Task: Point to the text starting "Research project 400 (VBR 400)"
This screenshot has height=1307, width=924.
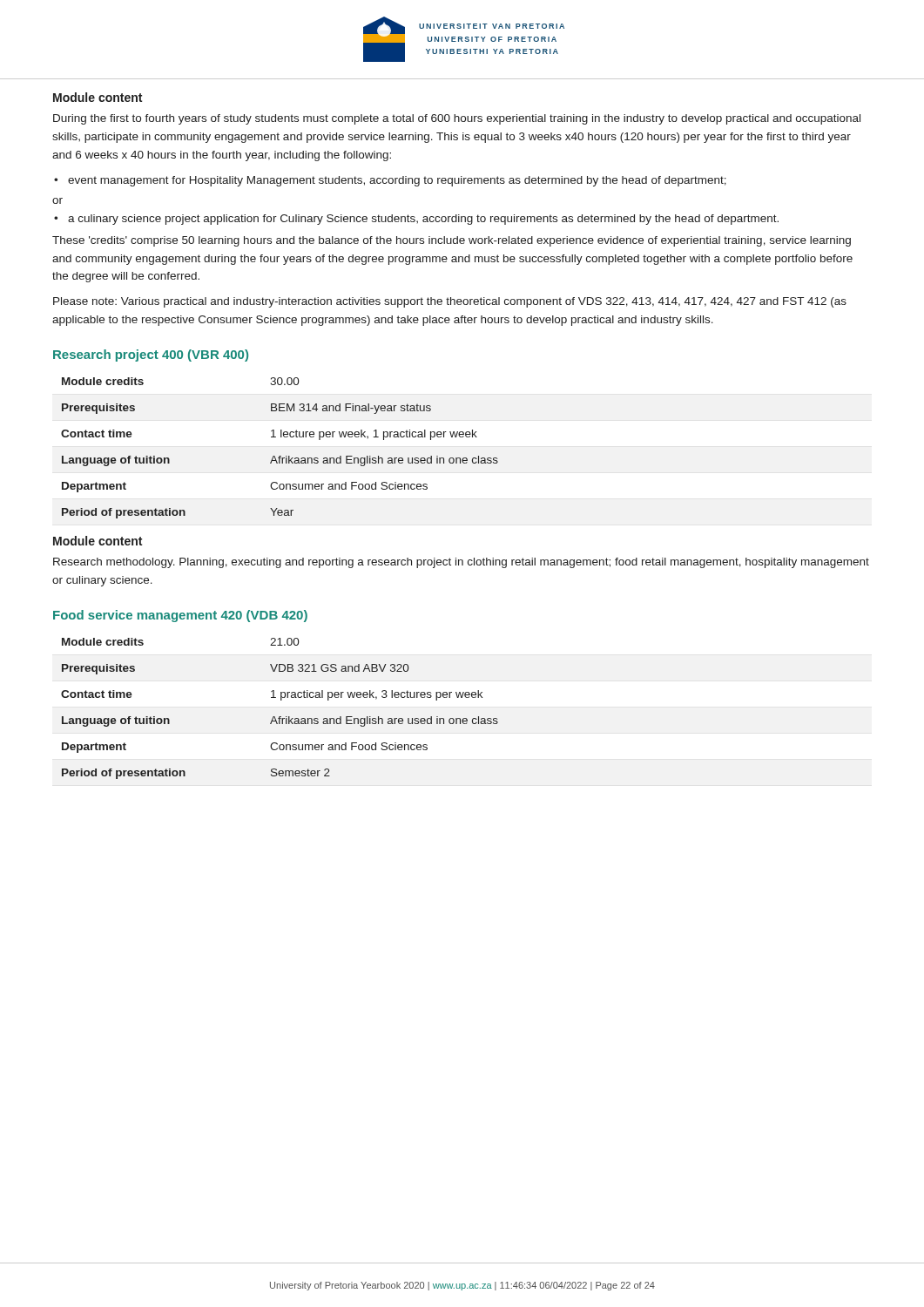Action: (151, 354)
